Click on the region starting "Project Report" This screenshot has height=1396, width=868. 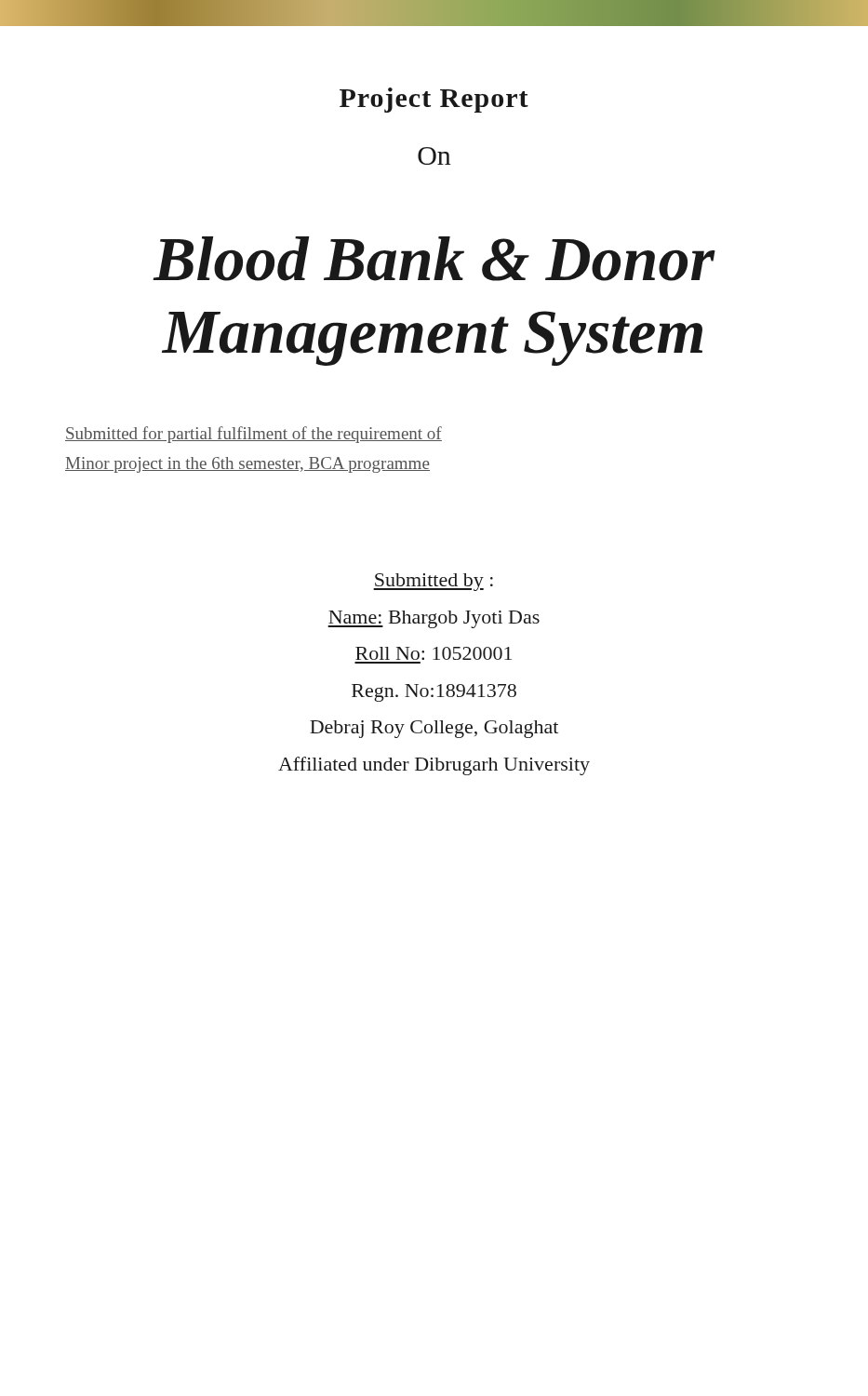(x=434, y=97)
